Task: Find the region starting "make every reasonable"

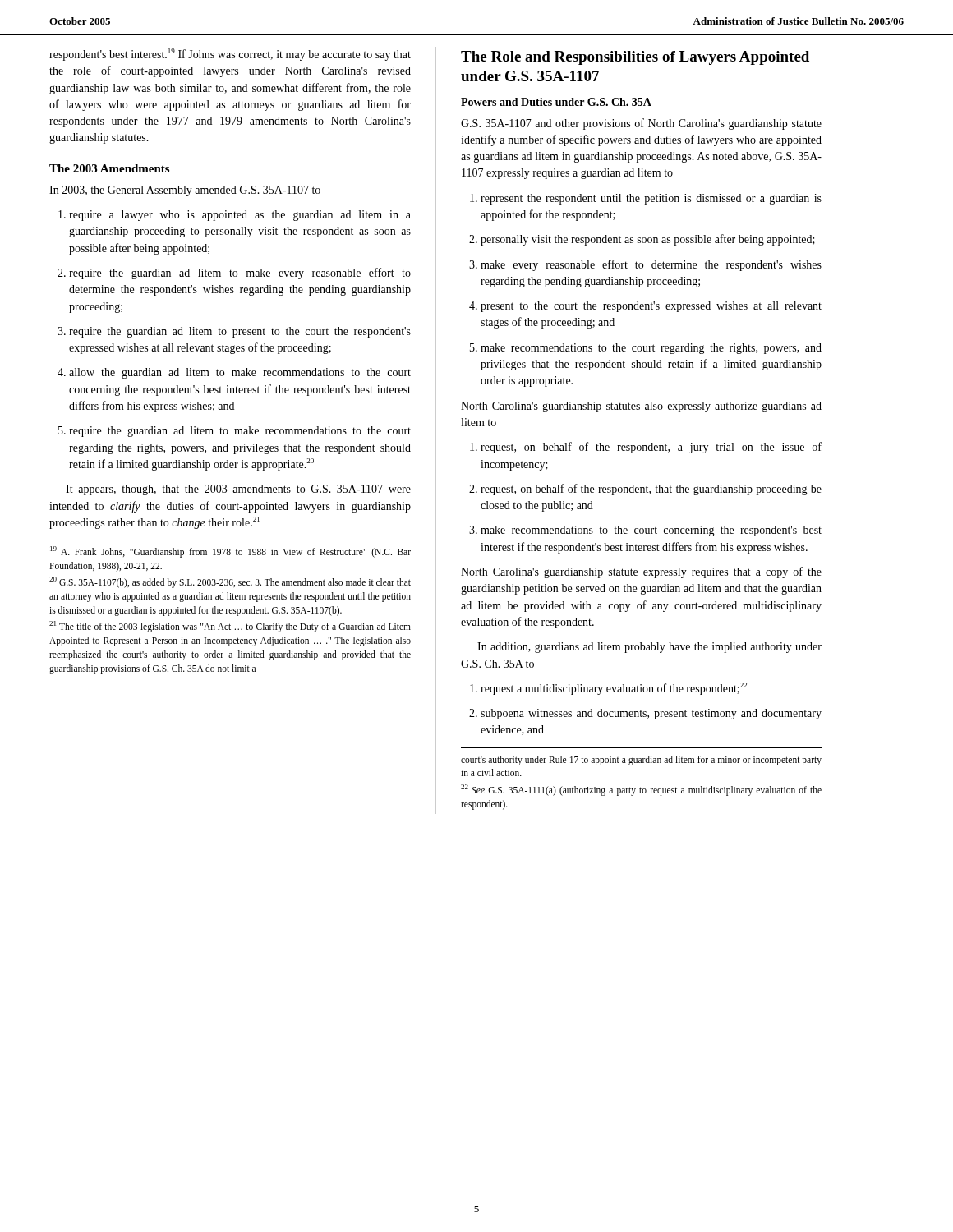Action: click(641, 273)
